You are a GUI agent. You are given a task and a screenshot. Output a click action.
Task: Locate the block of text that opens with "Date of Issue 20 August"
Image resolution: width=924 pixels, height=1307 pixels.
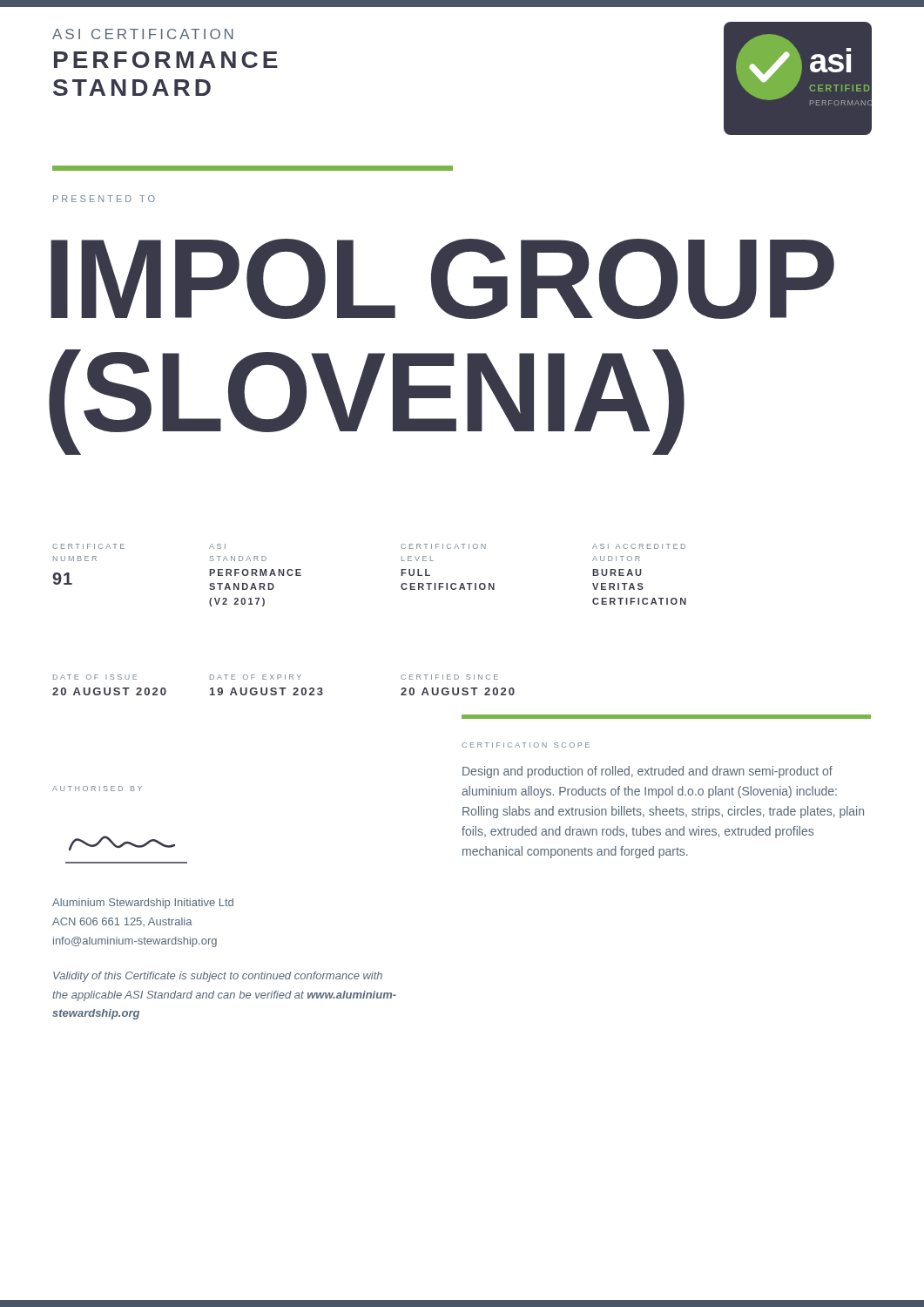coord(148,686)
